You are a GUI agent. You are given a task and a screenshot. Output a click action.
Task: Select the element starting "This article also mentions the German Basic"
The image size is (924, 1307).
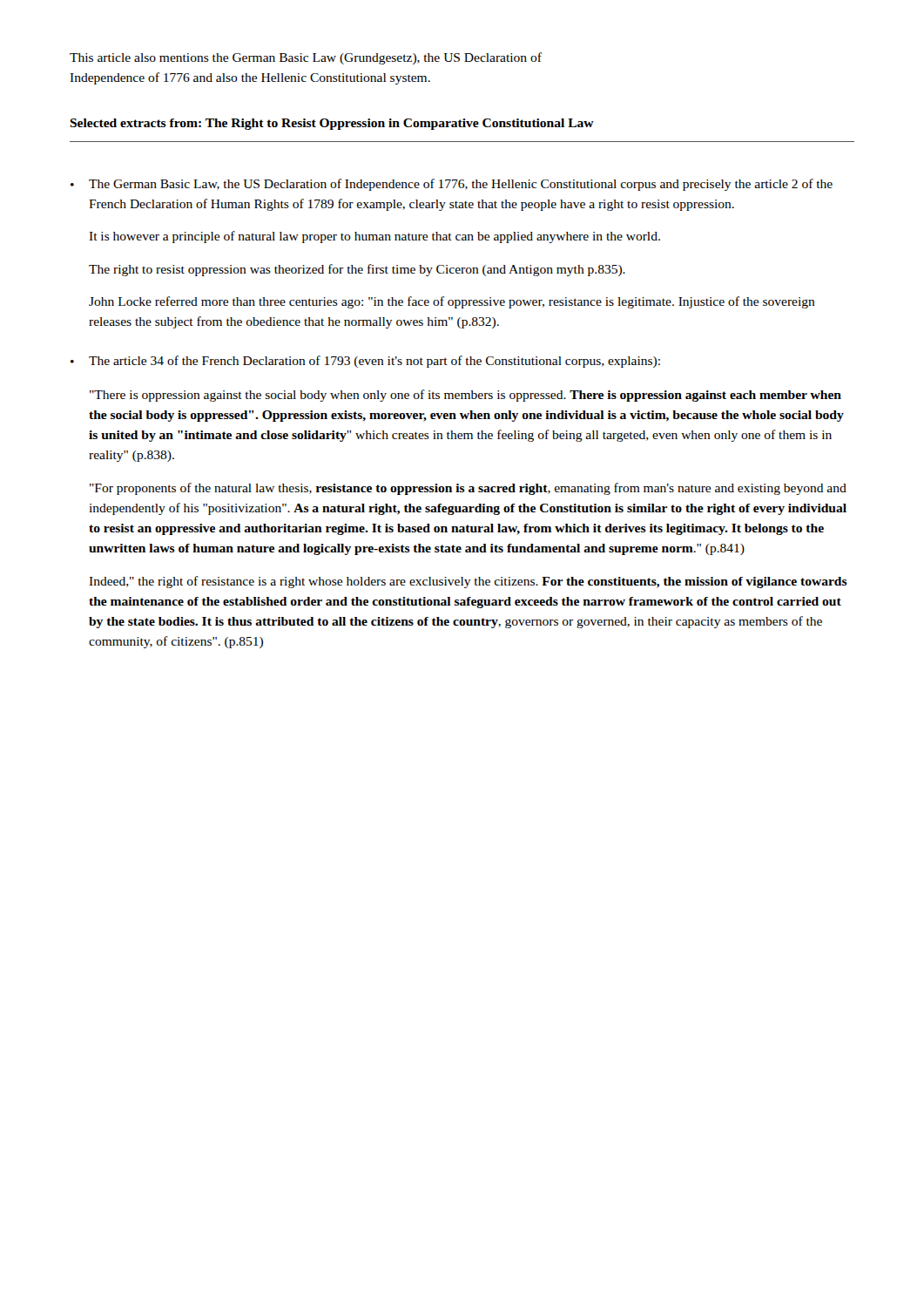click(462, 67)
